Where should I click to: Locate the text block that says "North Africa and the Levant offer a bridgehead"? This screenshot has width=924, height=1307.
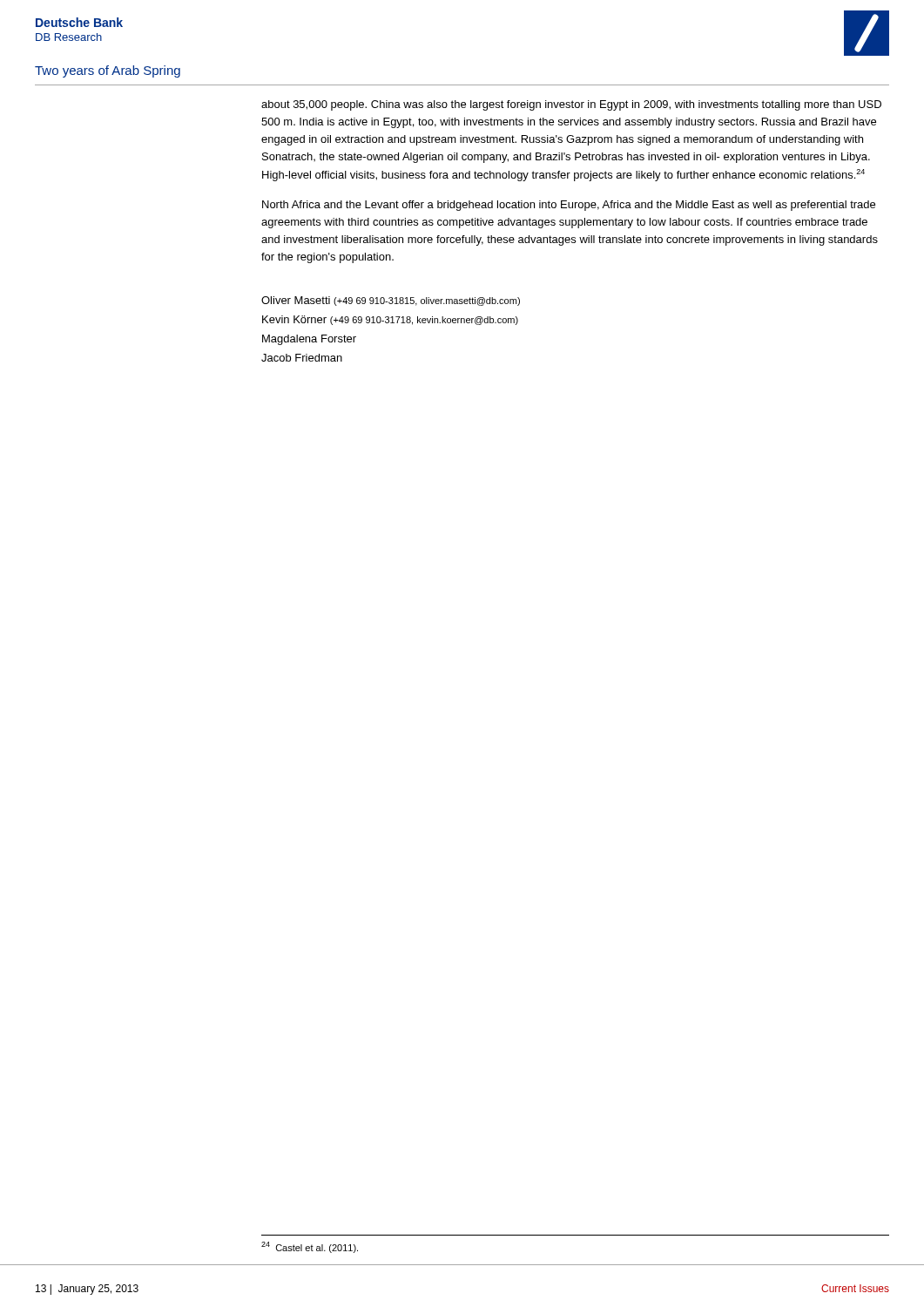pyautogui.click(x=570, y=231)
